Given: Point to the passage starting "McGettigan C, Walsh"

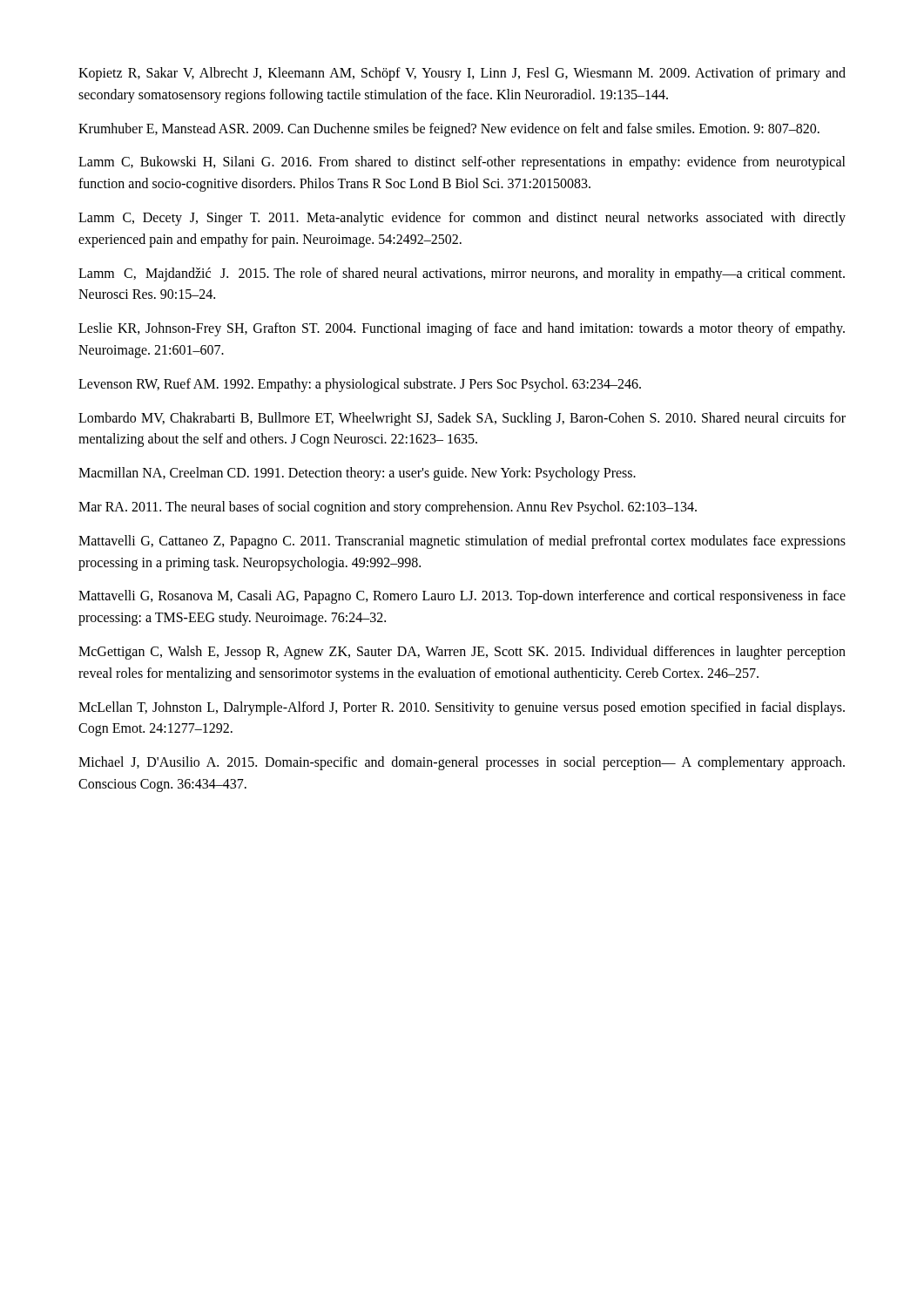Looking at the screenshot, I should pos(462,662).
